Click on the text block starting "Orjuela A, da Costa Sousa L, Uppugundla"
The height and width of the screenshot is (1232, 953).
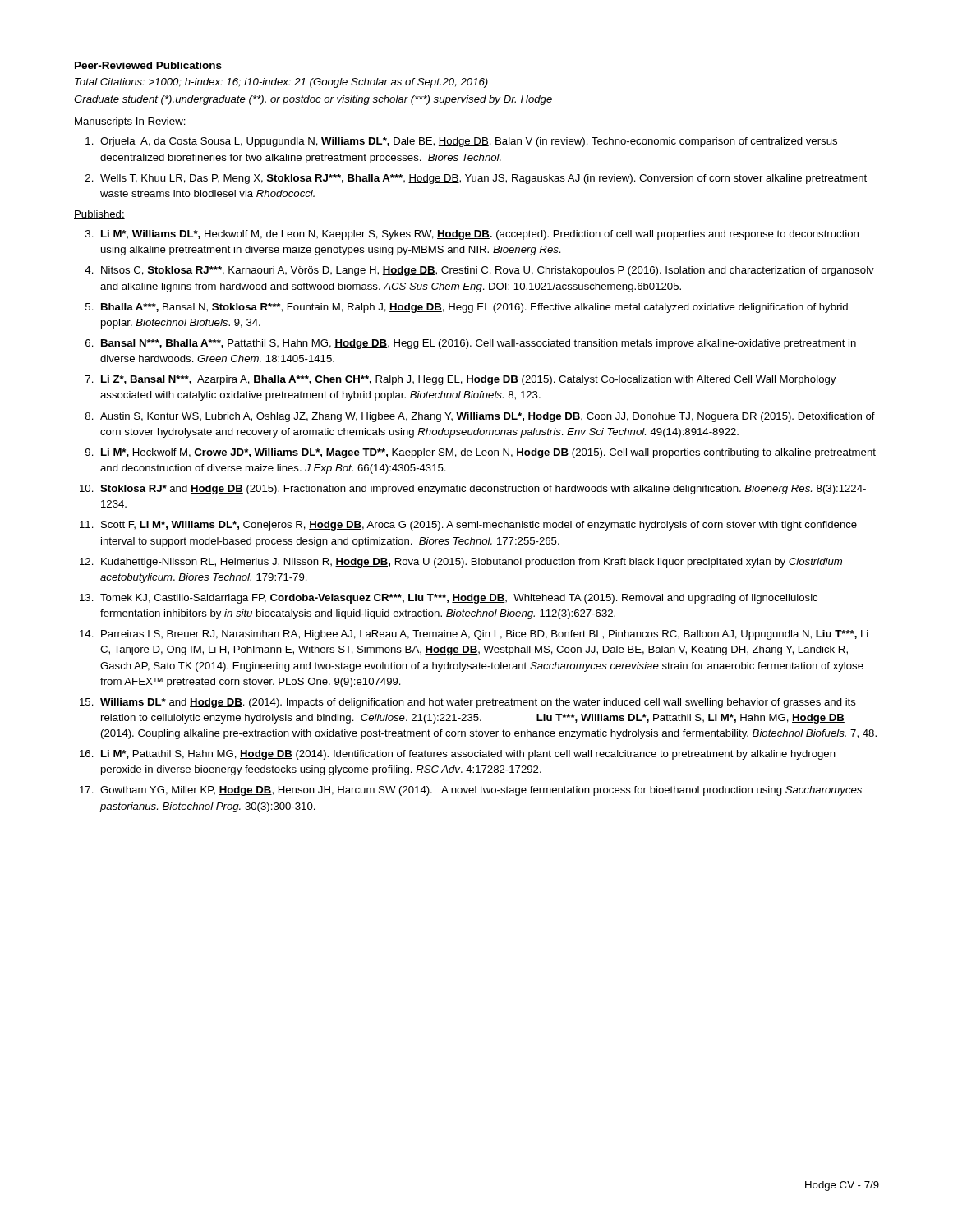coord(469,149)
